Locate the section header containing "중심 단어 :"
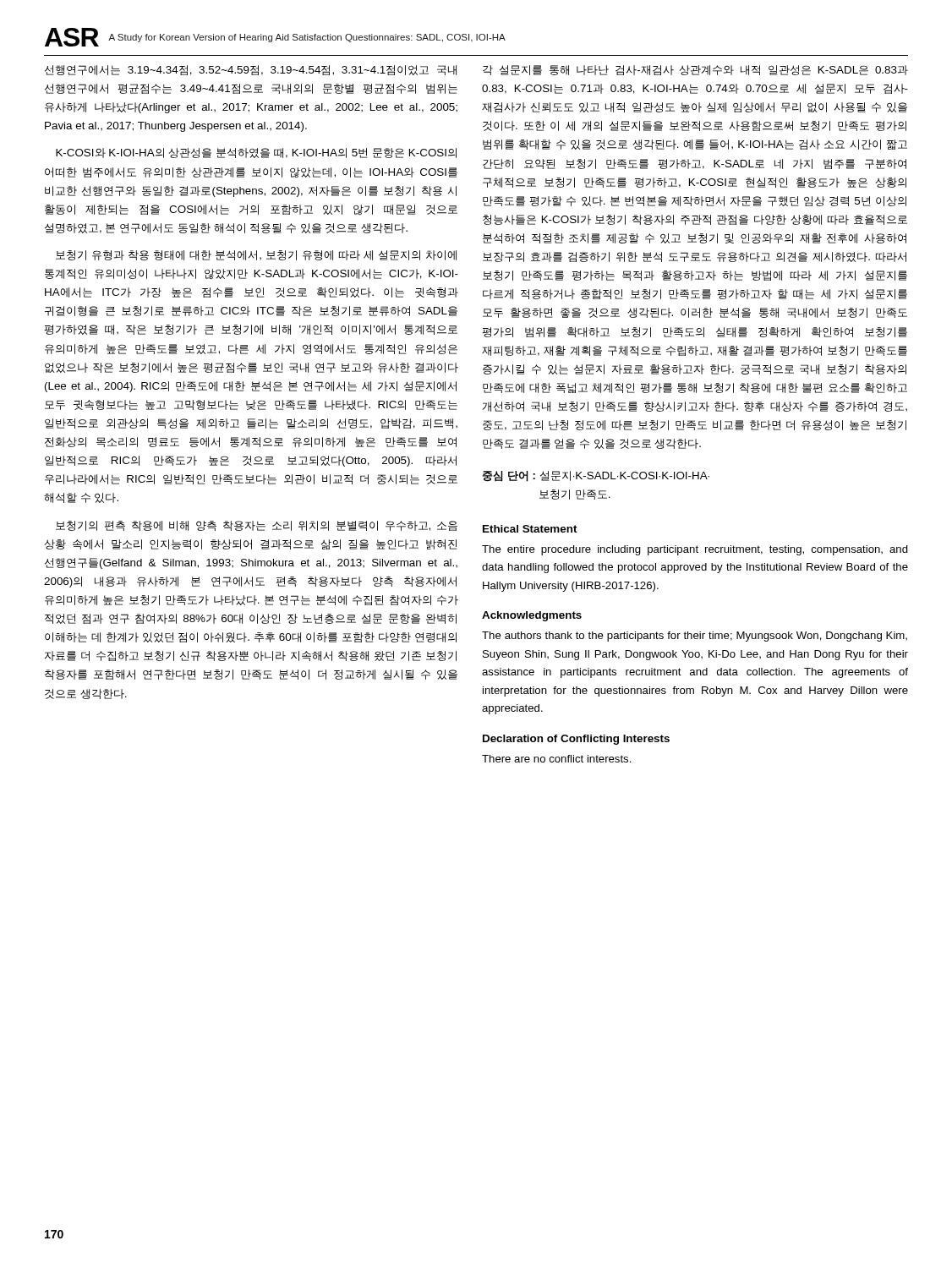The image size is (952, 1268). [596, 485]
